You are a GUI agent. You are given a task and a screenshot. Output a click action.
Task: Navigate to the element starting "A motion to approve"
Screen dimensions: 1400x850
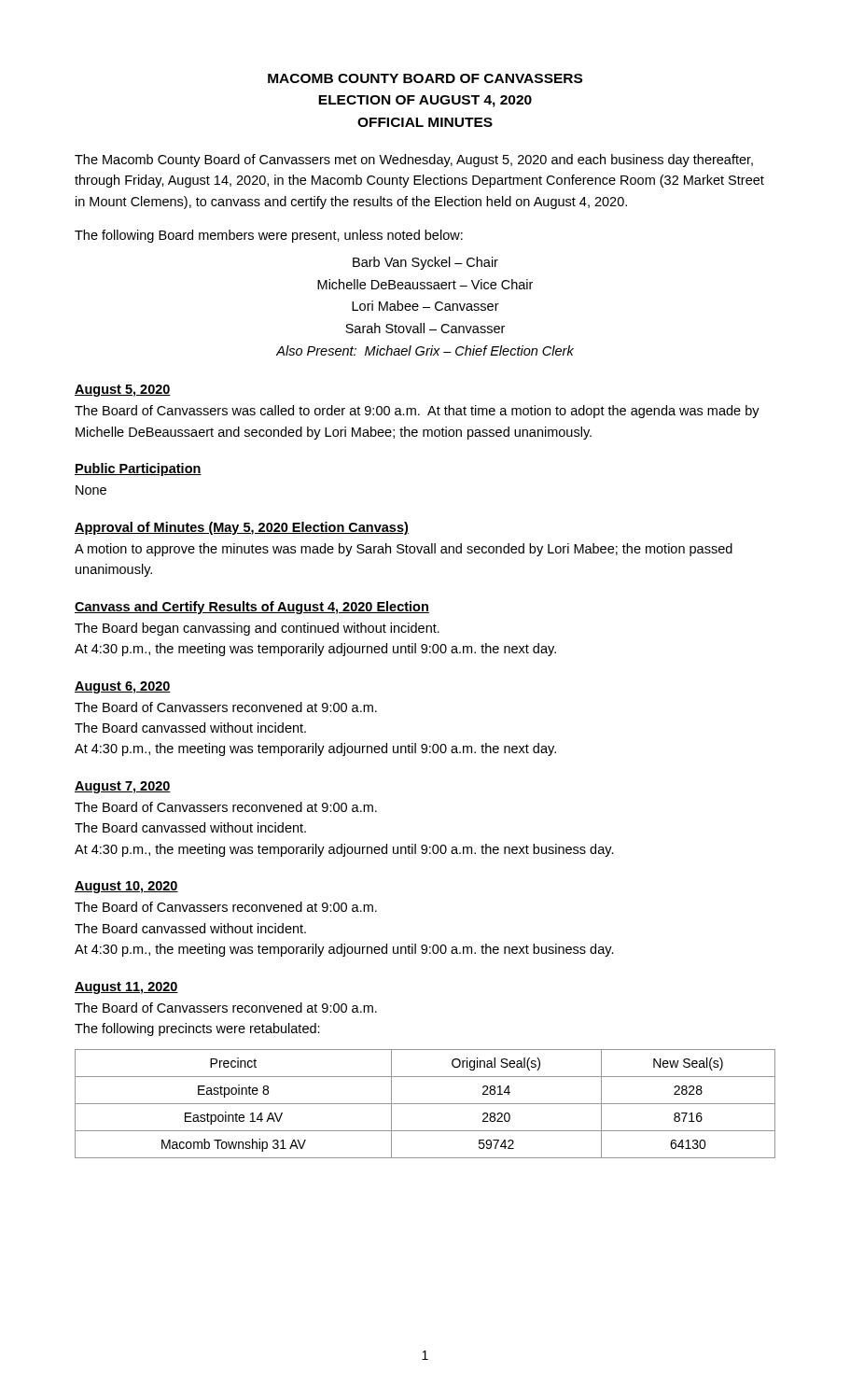pyautogui.click(x=404, y=559)
